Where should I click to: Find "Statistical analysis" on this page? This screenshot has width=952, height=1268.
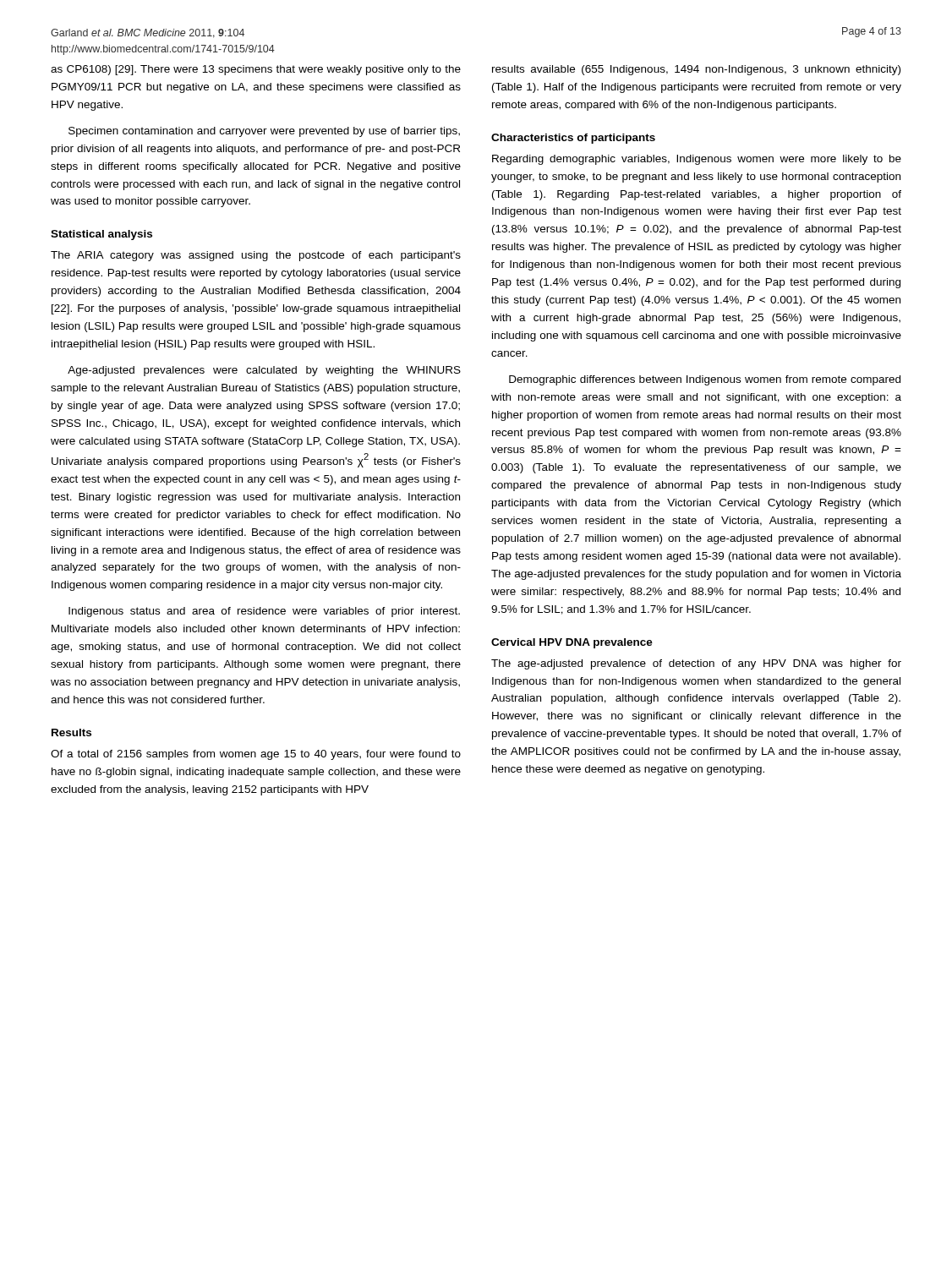pyautogui.click(x=102, y=234)
